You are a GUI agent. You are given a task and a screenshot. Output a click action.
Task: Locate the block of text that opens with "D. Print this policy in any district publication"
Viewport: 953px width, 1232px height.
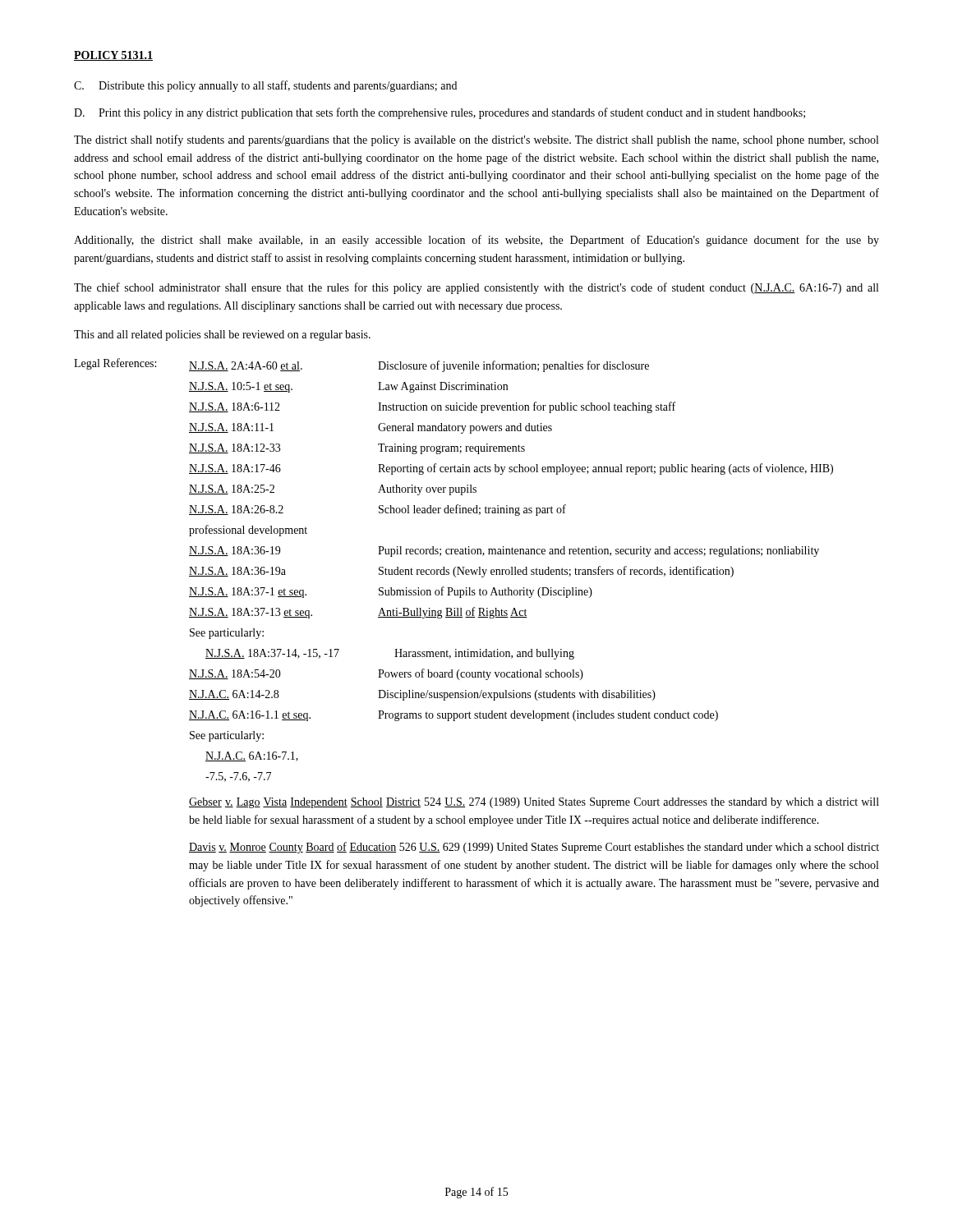coord(476,113)
